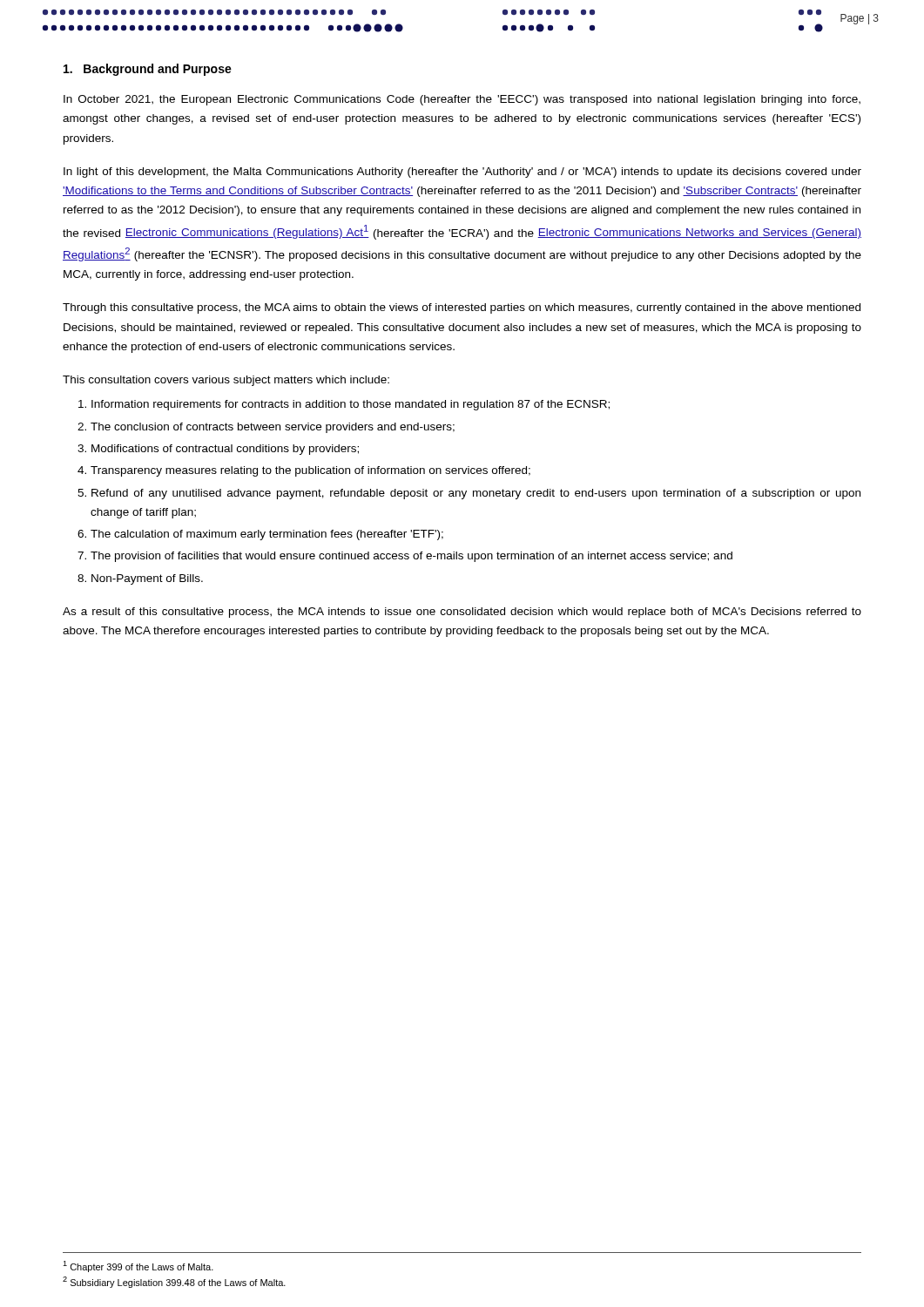924x1307 pixels.
Task: Locate the block of text that opens with "In October 2021,"
Action: 462,118
